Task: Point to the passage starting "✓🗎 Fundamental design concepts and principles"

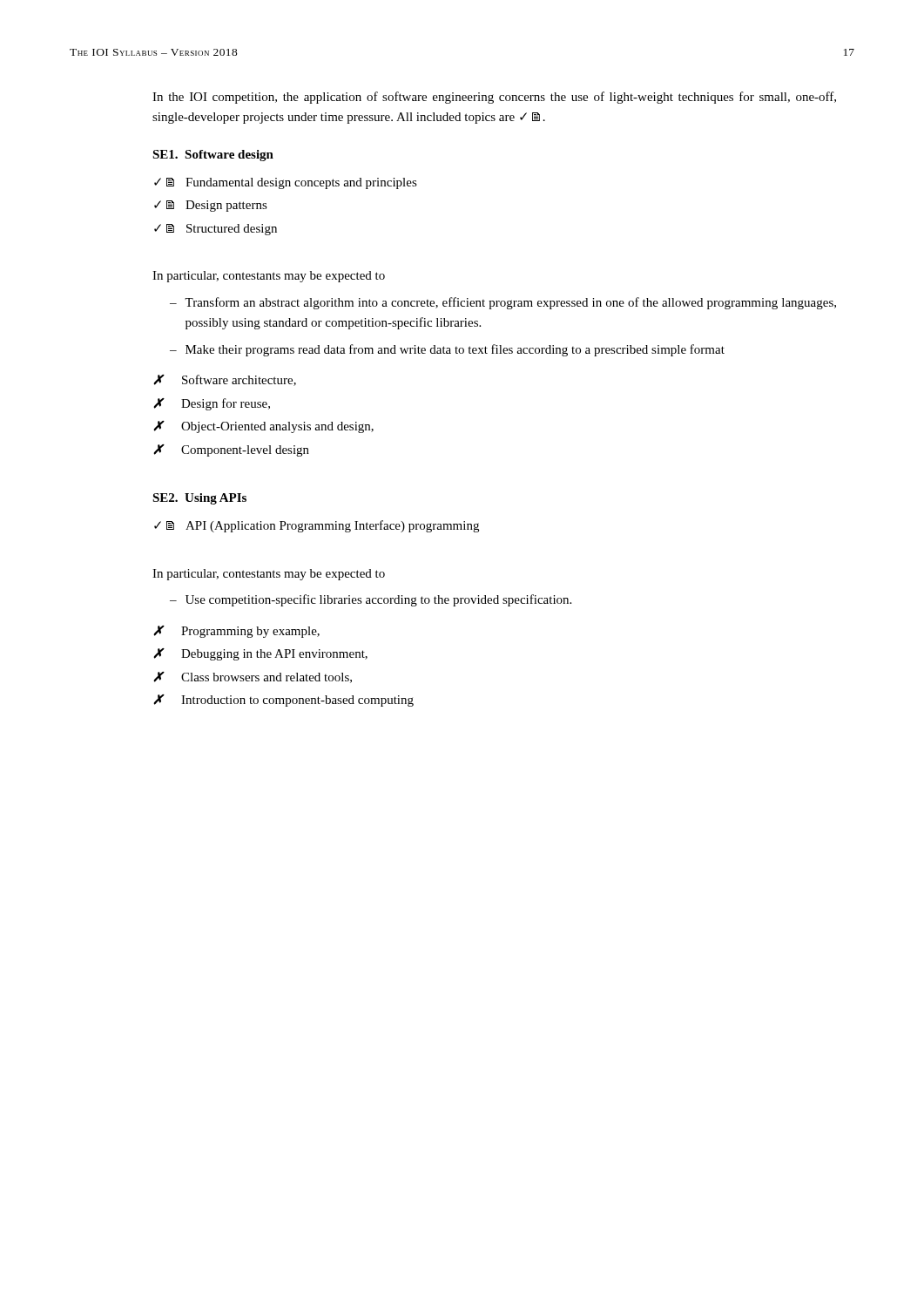Action: pyautogui.click(x=285, y=182)
